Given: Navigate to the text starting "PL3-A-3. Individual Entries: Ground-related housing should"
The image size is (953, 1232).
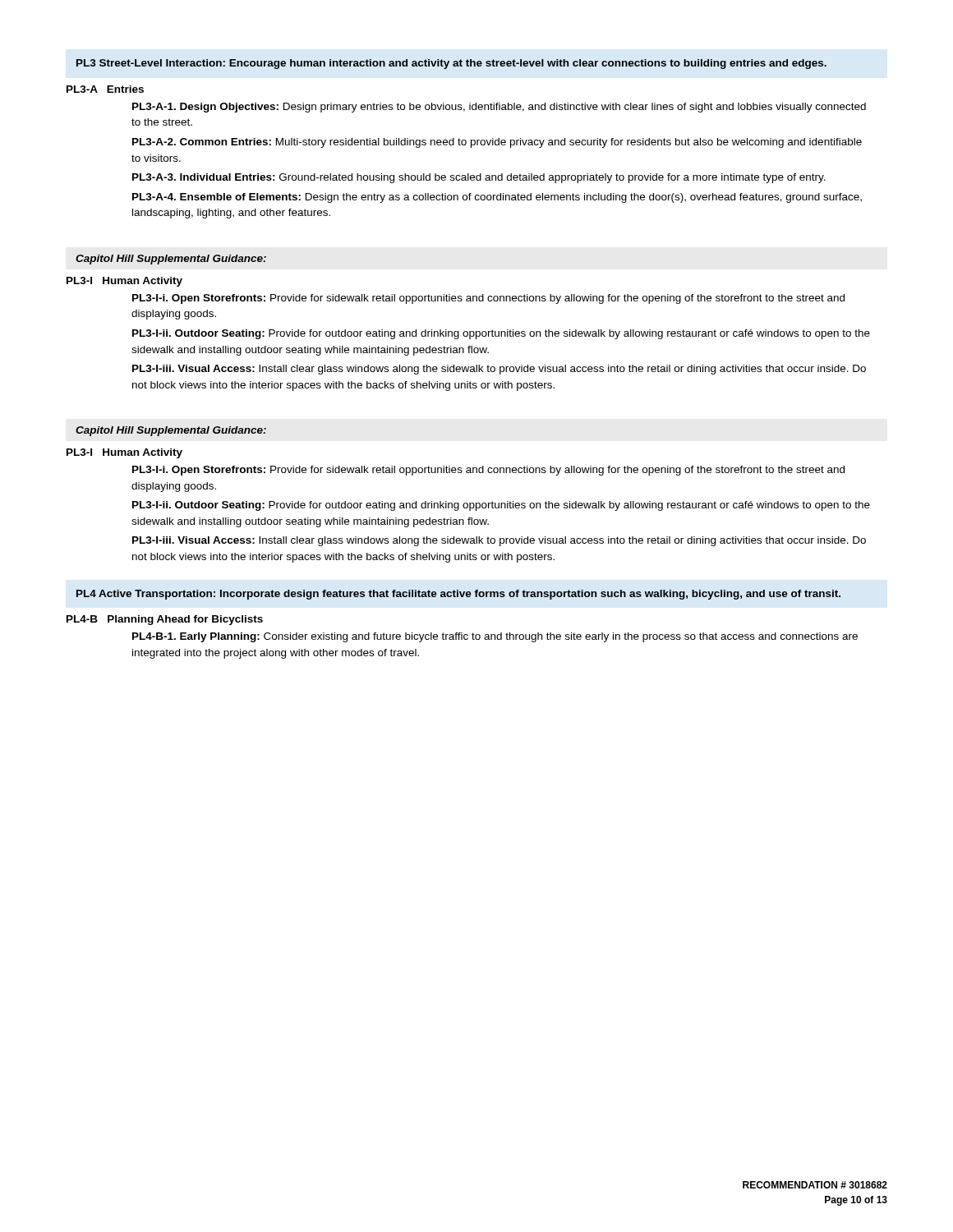Looking at the screenshot, I should tap(501, 177).
